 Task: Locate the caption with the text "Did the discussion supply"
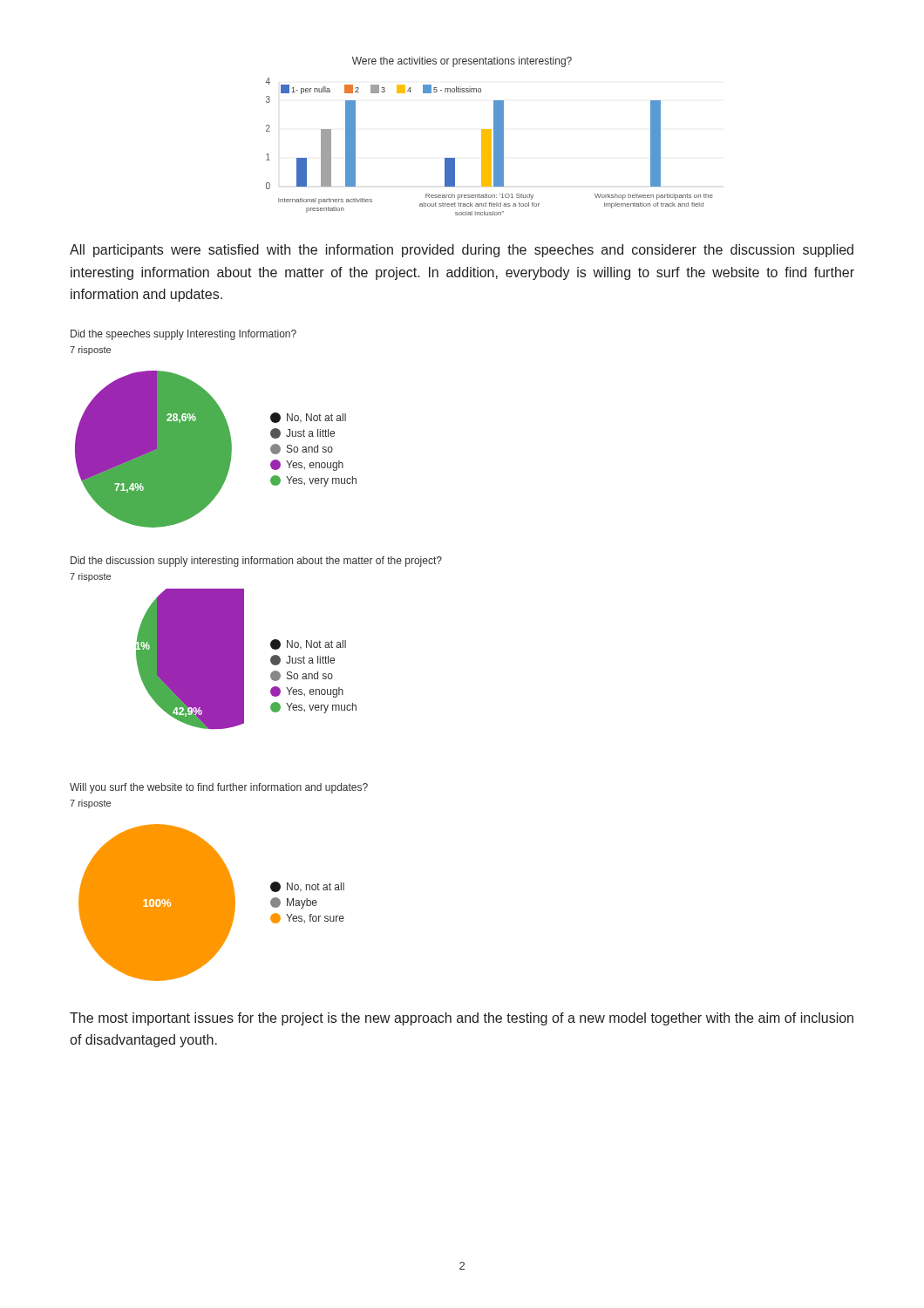tap(256, 568)
